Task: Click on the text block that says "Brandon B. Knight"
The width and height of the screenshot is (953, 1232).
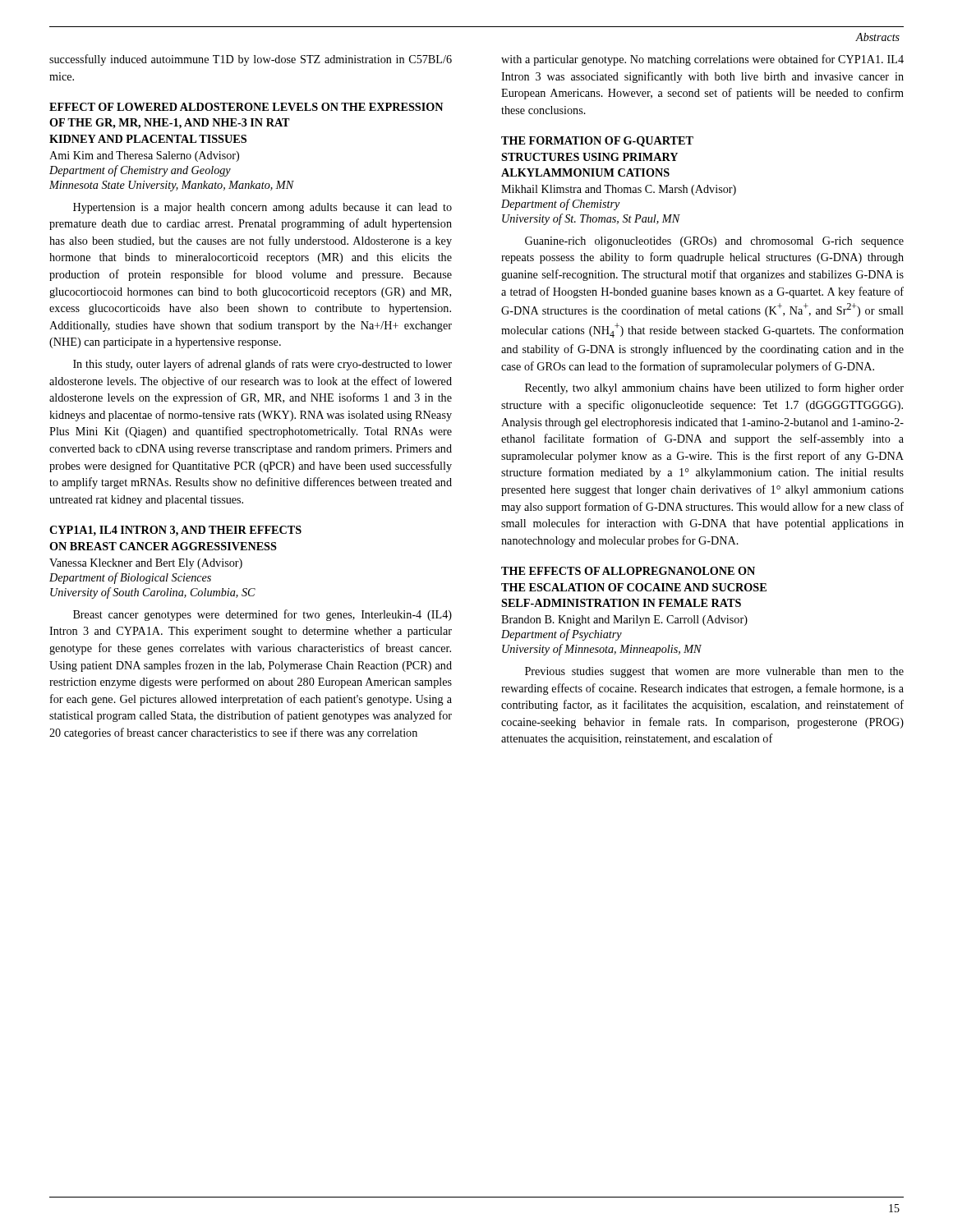Action: click(x=624, y=619)
